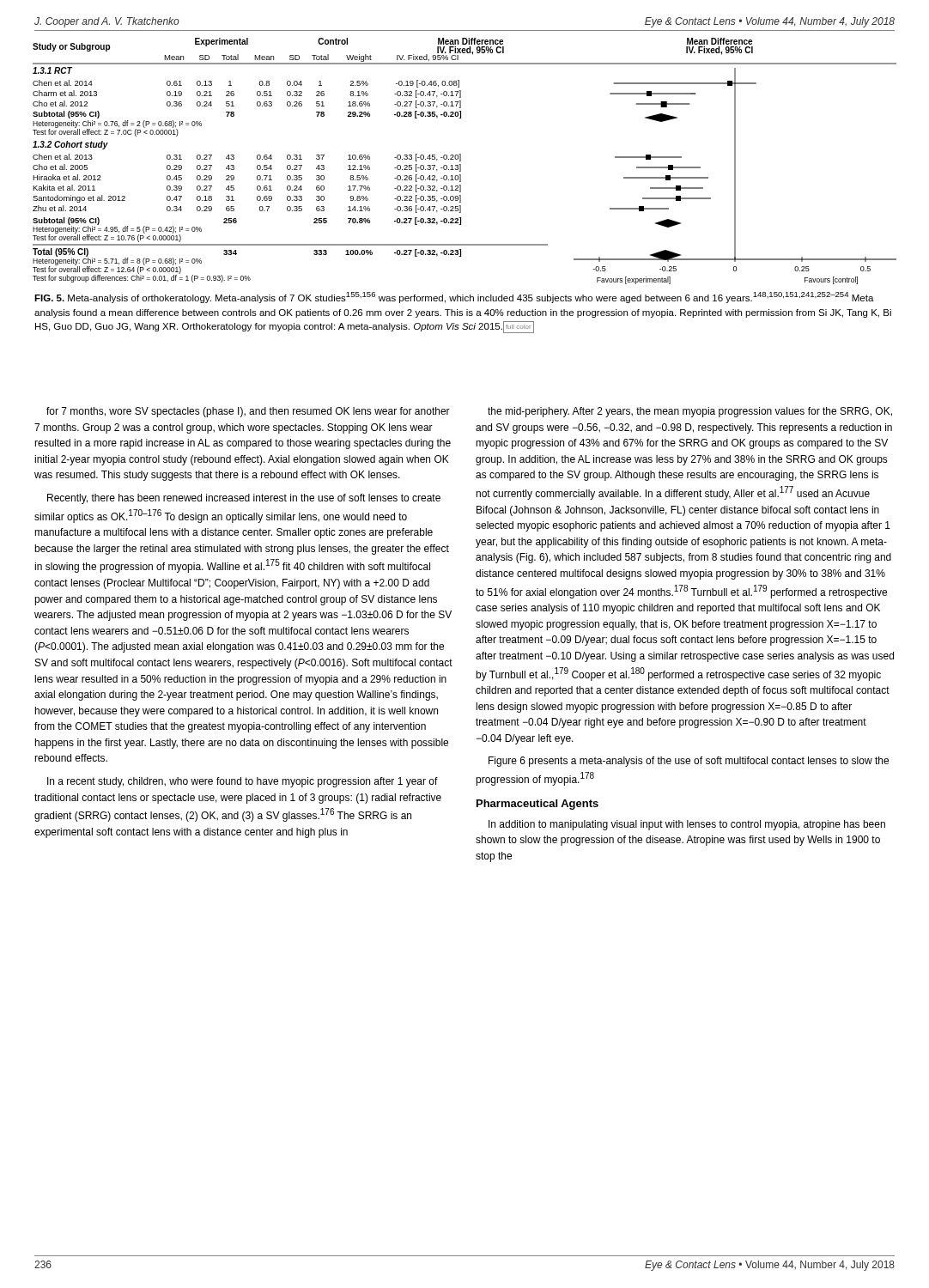
Task: Locate the element starting "Pharmaceutical Agents"
Action: pyautogui.click(x=537, y=803)
